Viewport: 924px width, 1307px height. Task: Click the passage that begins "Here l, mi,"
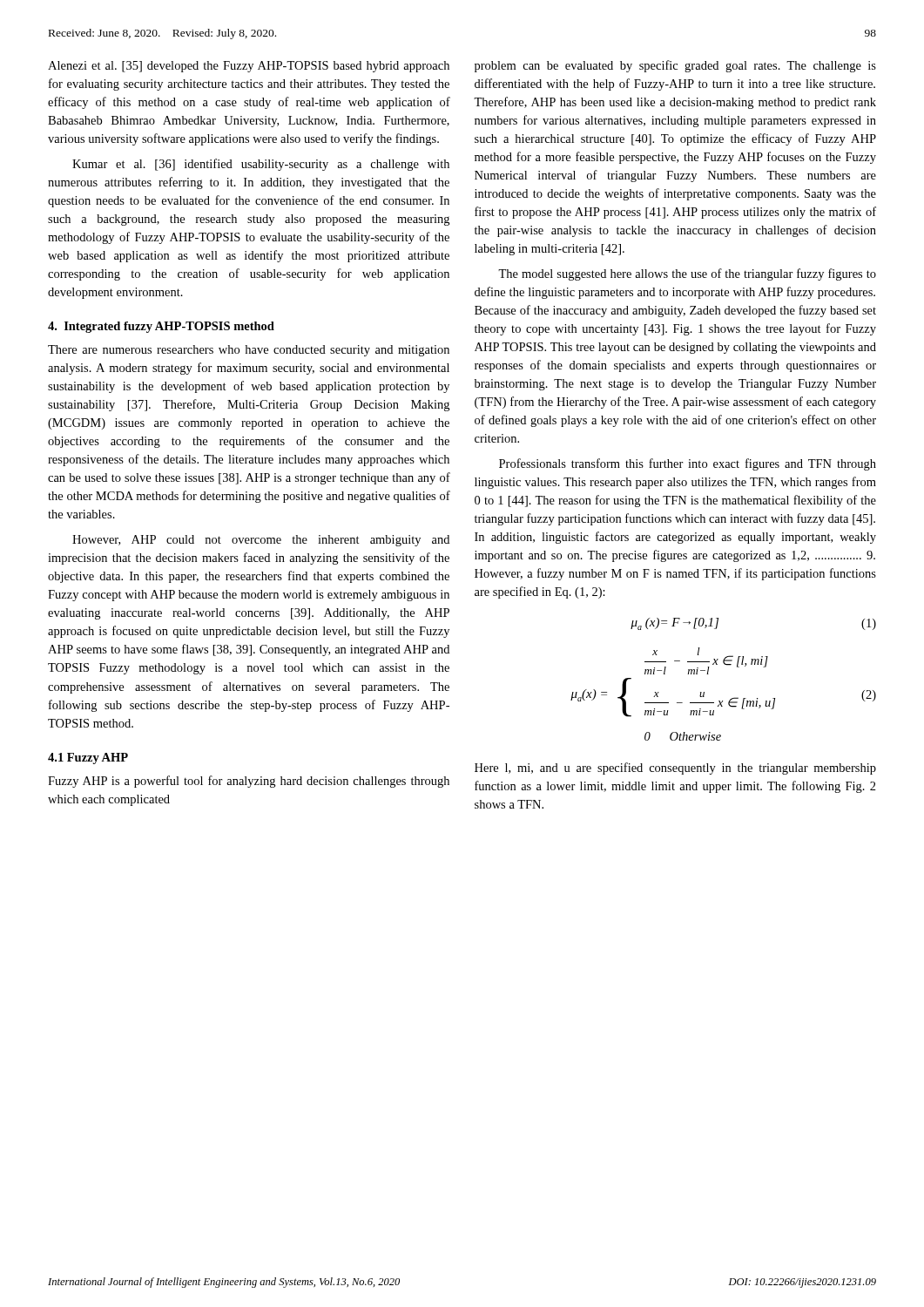click(x=675, y=787)
